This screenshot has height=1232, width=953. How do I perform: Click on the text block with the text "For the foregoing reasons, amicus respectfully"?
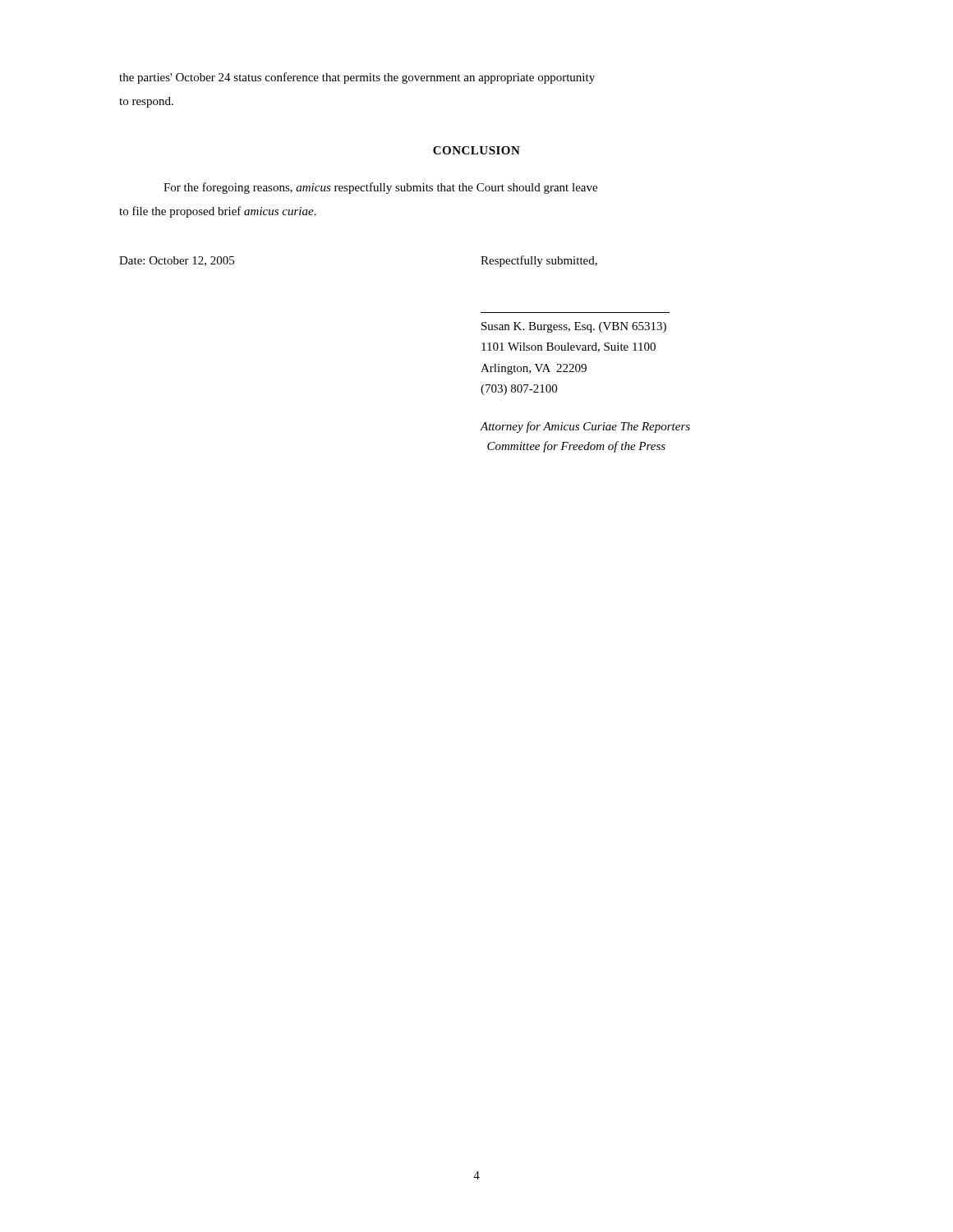(476, 199)
